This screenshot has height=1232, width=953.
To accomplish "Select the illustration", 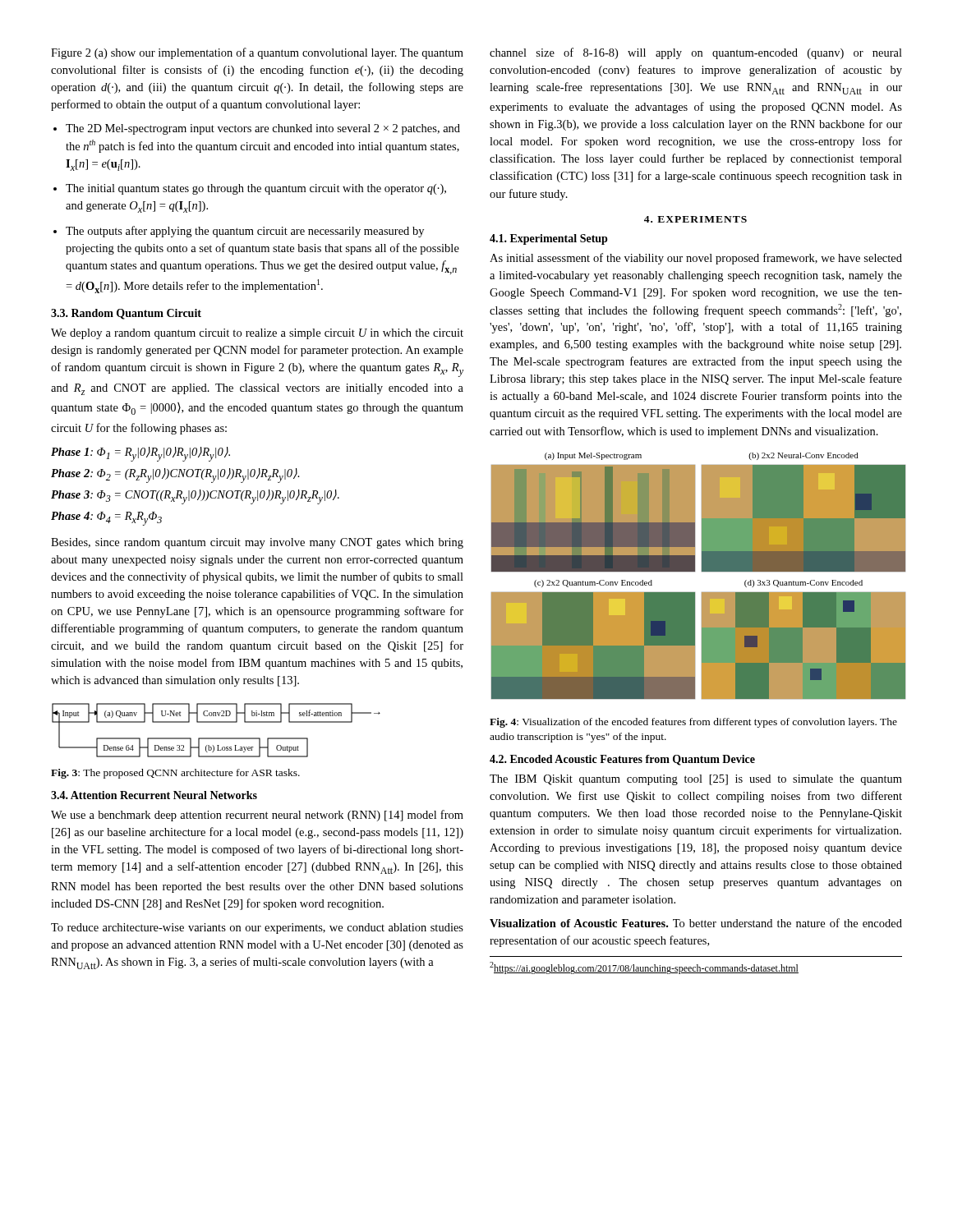I will (696, 579).
